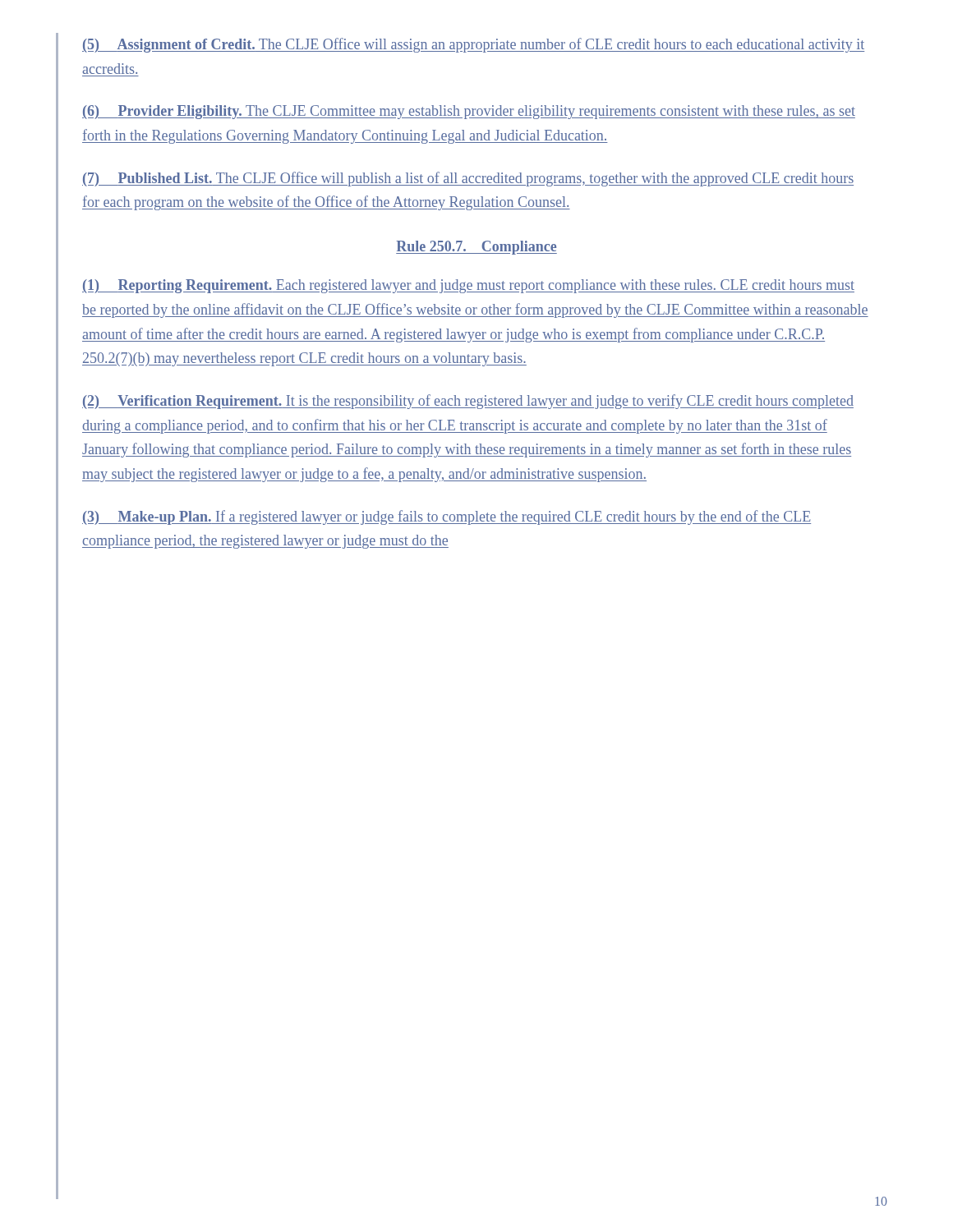Screen dimensions: 1232x953
Task: Find the text block starting "(1) Reporting Requirement."
Action: click(475, 322)
